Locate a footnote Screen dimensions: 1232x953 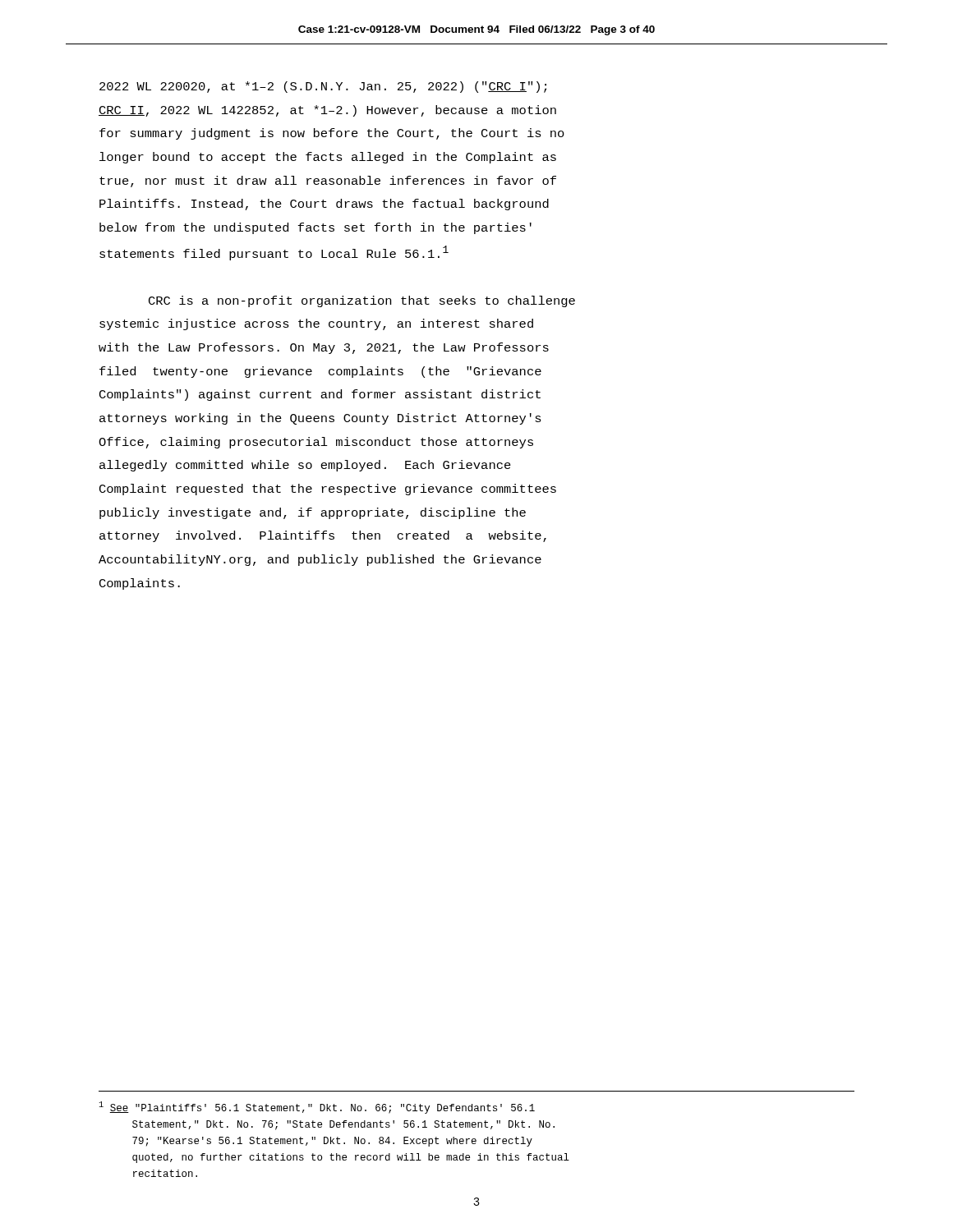click(x=476, y=1140)
